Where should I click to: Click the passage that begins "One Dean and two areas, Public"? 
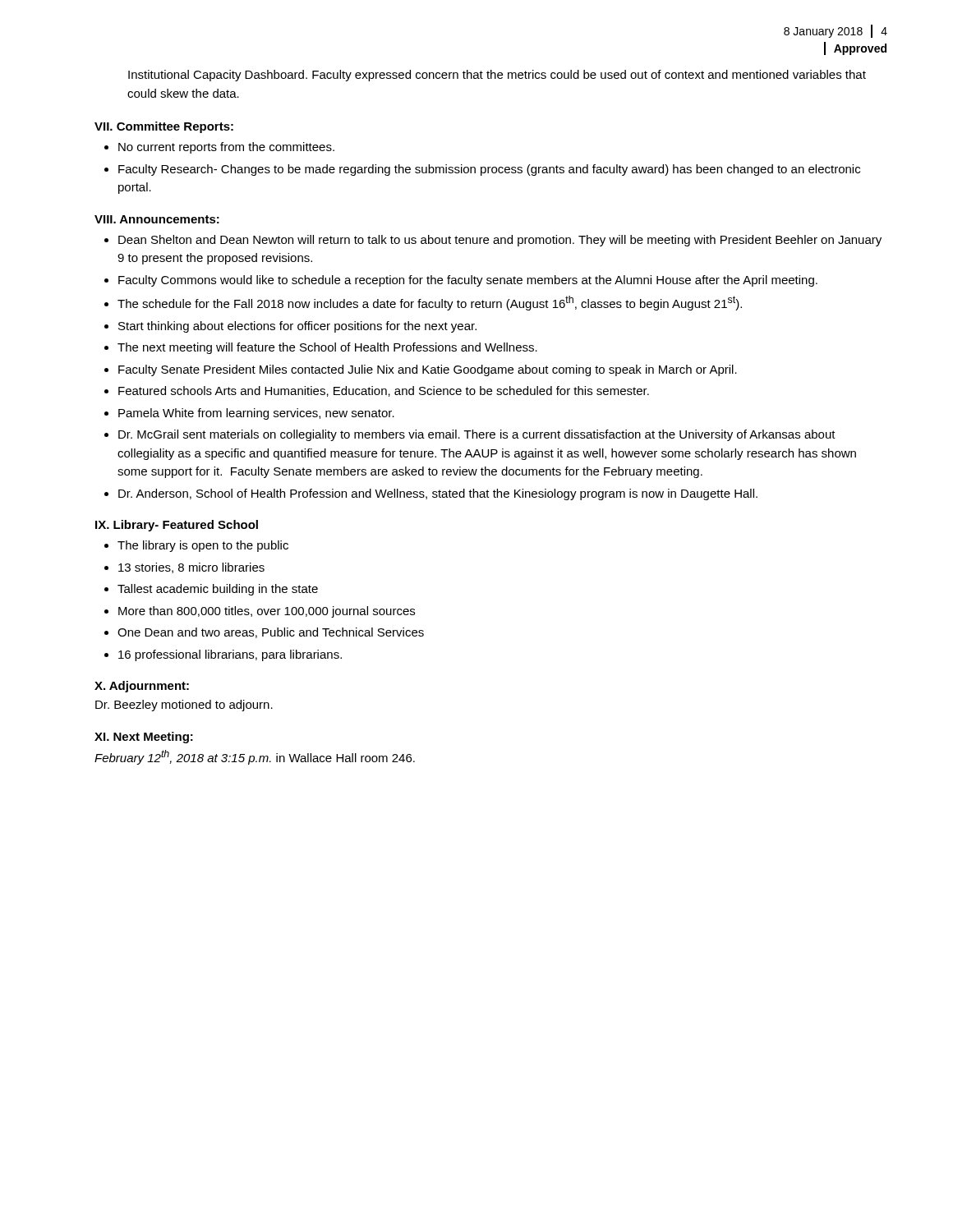click(x=264, y=633)
